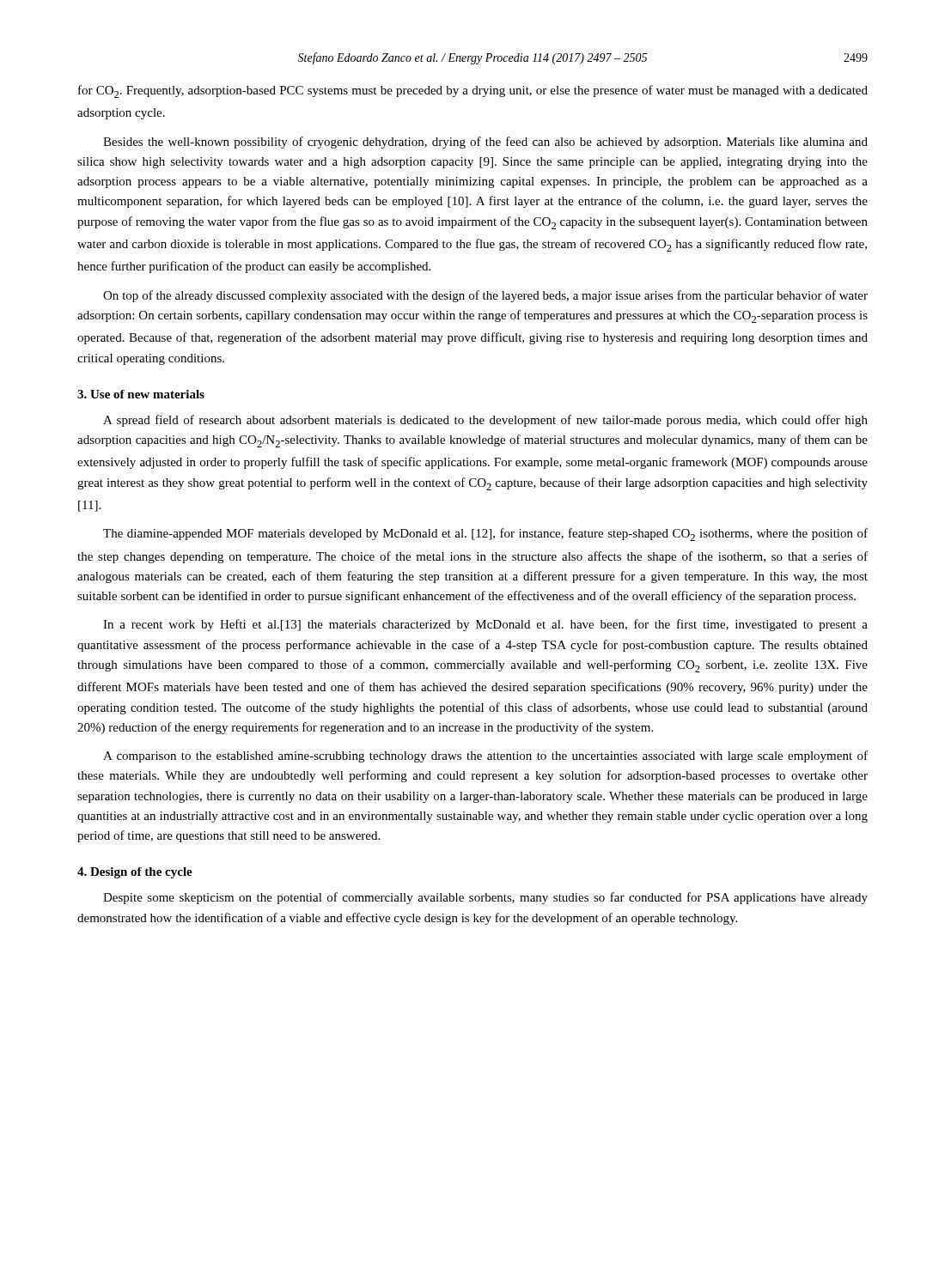
Task: Locate the text "4. Design of the cycle"
Action: pyautogui.click(x=135, y=872)
